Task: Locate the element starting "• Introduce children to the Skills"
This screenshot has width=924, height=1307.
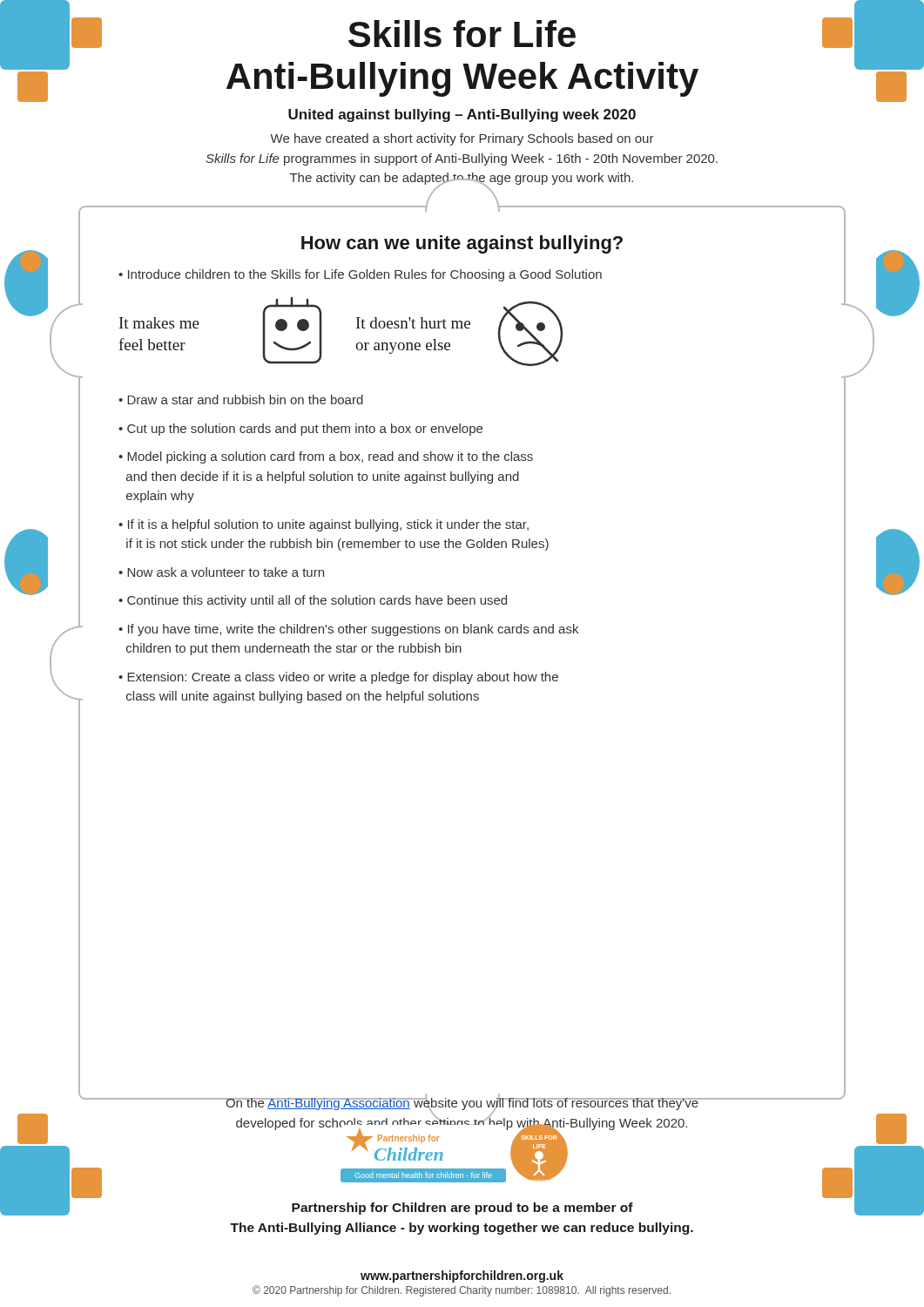Action: pyautogui.click(x=360, y=274)
